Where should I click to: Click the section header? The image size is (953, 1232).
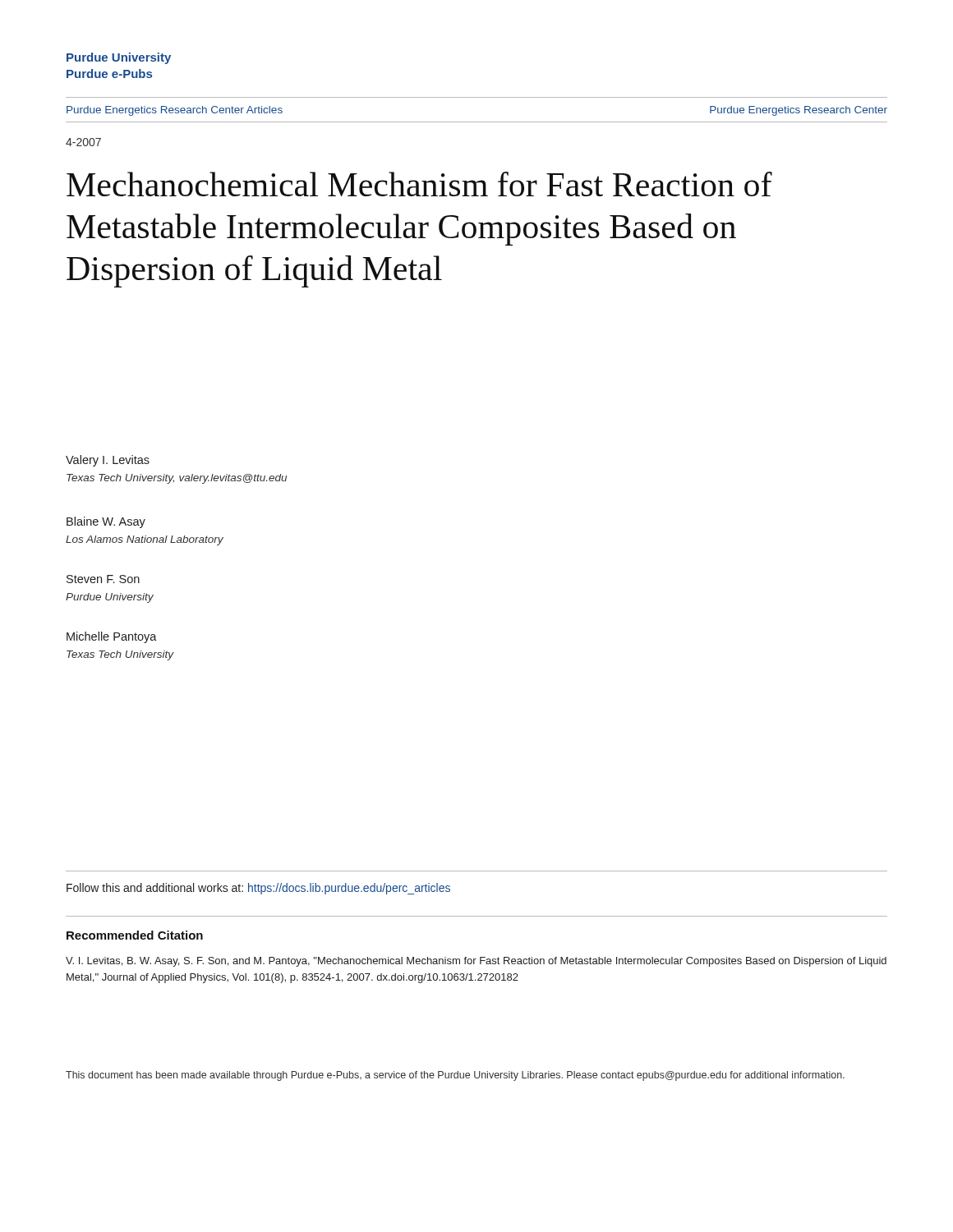click(x=135, y=935)
